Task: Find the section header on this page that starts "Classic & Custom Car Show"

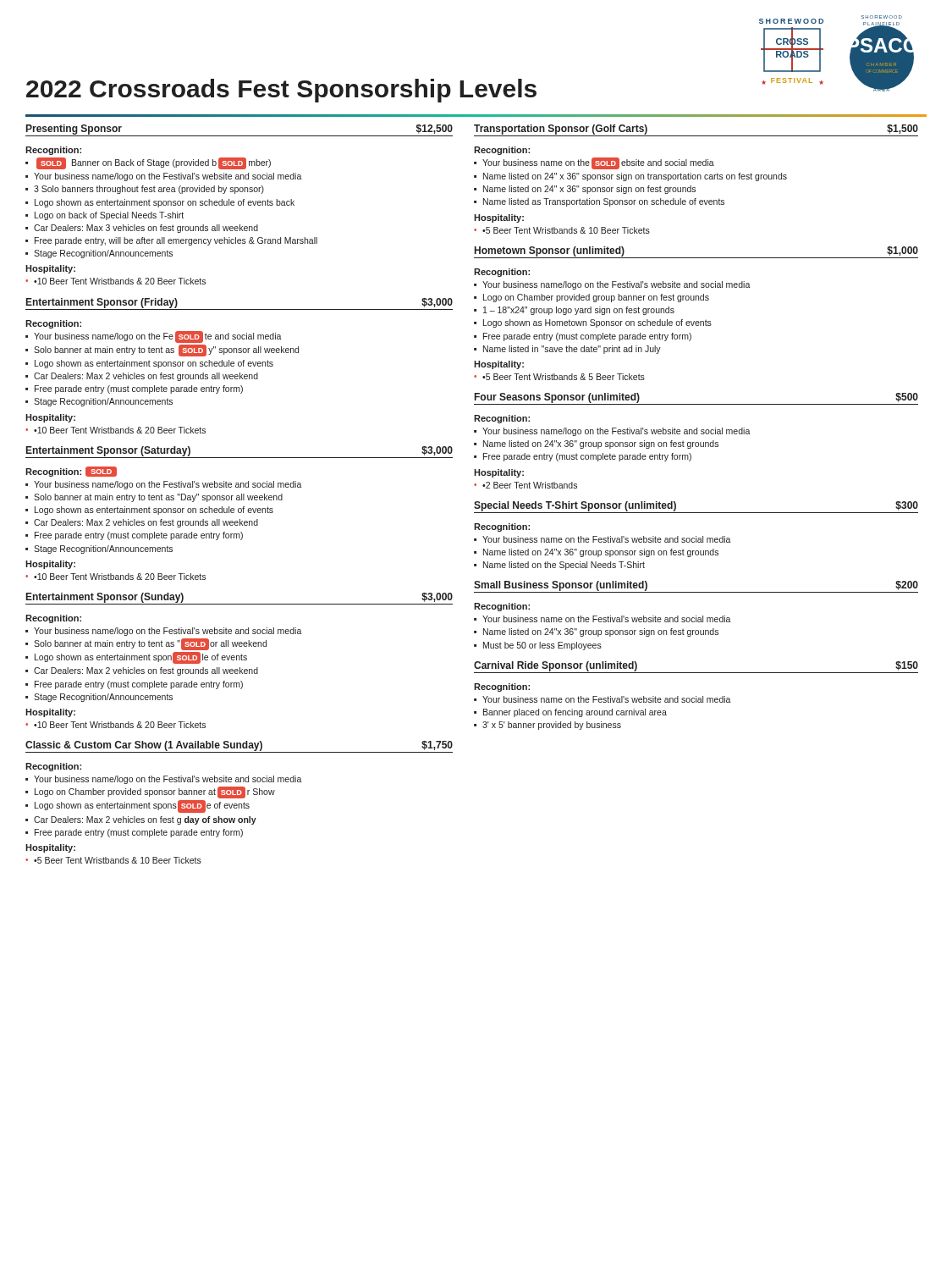Action: pos(239,746)
